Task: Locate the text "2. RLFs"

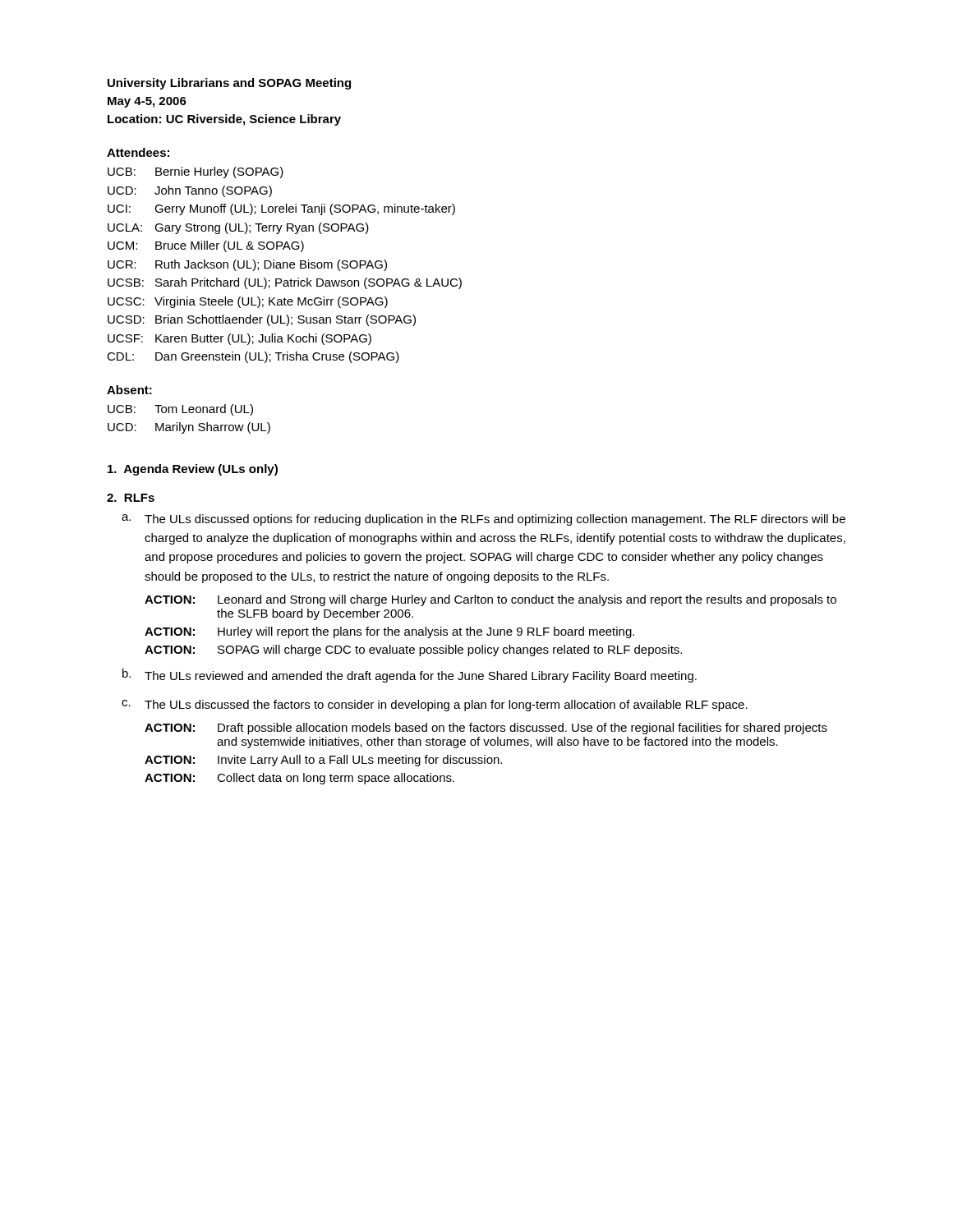Action: pos(131,497)
